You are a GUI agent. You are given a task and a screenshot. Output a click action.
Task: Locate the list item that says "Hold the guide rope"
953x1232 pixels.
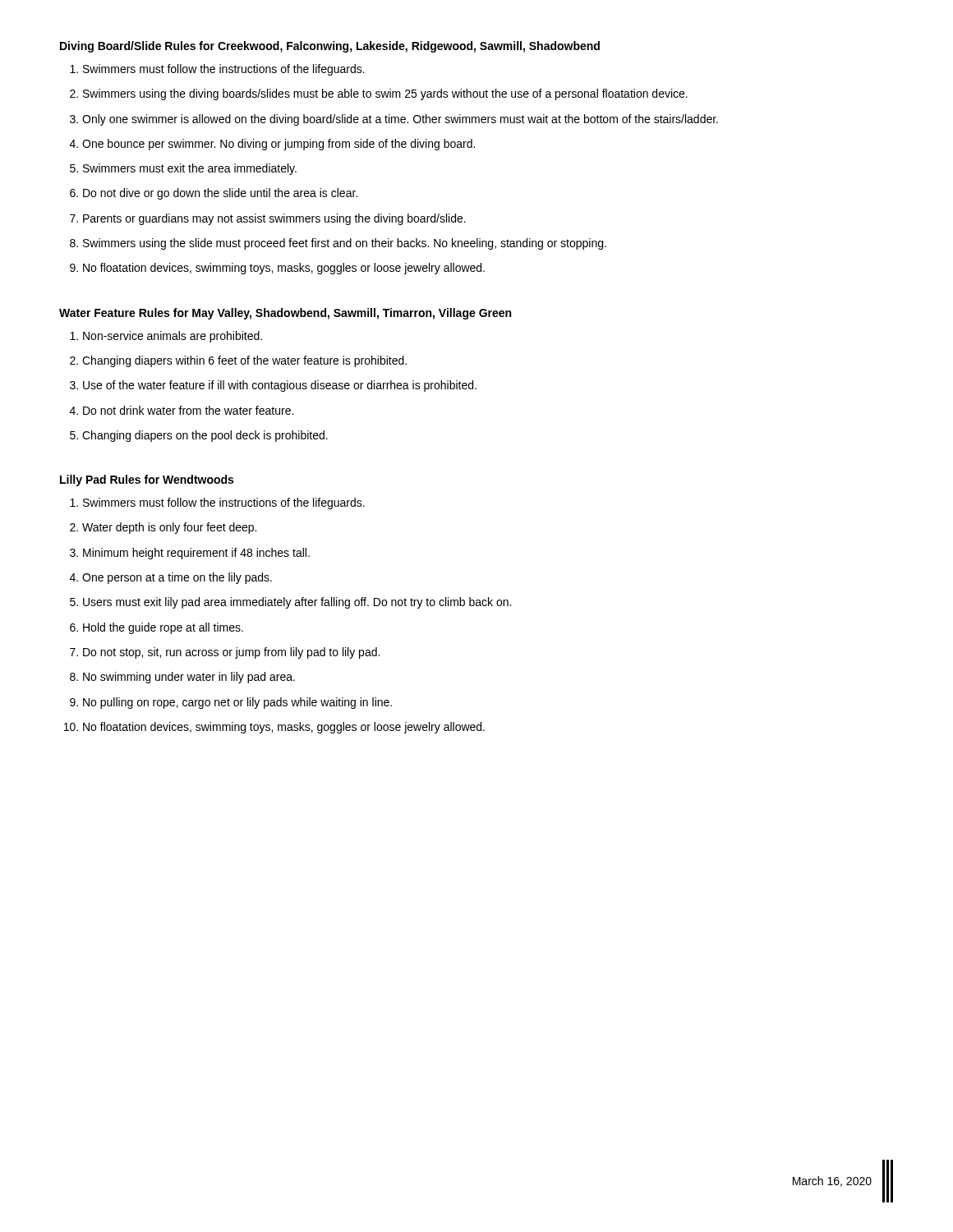tap(163, 628)
